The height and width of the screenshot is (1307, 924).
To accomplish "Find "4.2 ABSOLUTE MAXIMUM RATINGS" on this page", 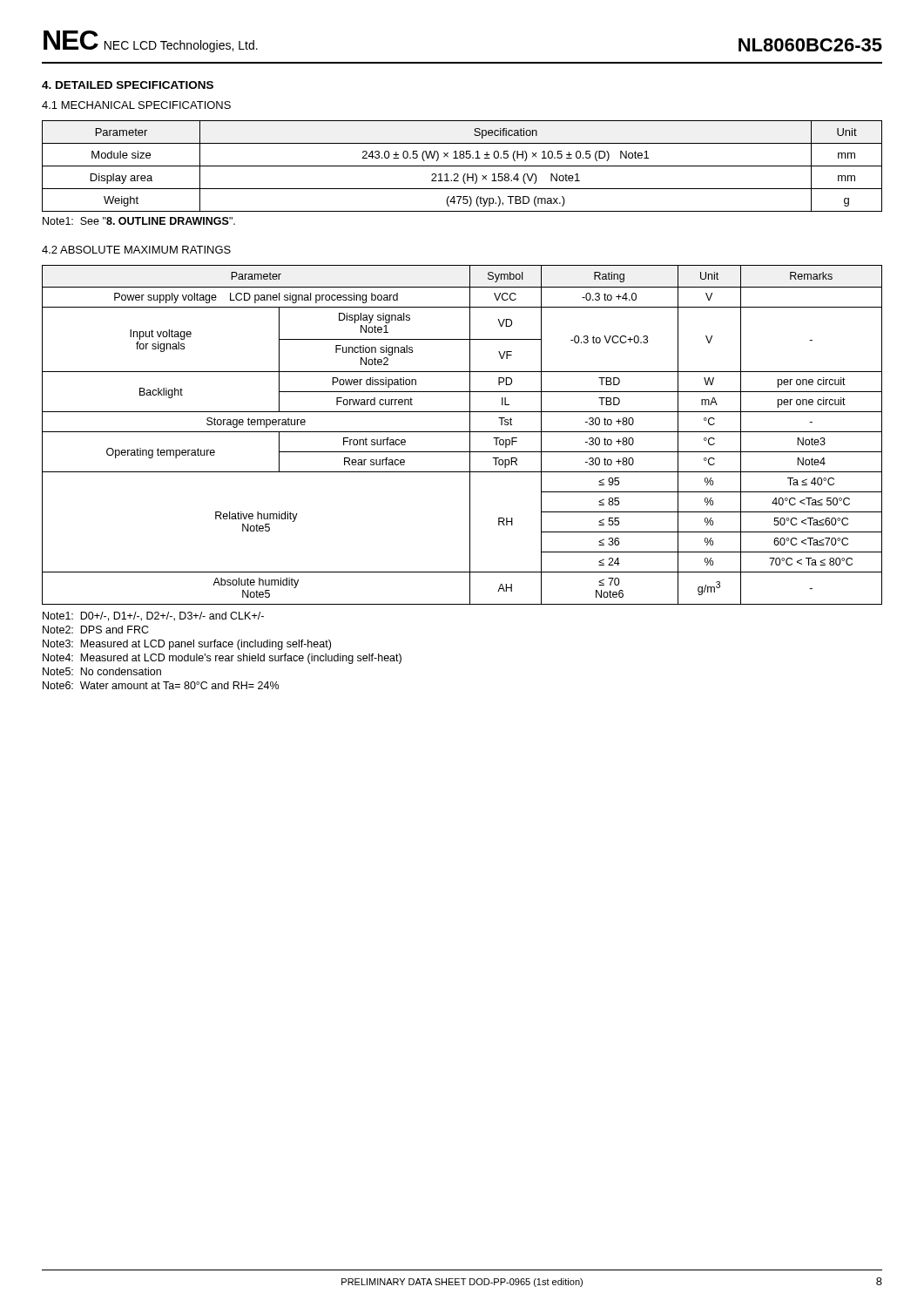I will pos(136,250).
